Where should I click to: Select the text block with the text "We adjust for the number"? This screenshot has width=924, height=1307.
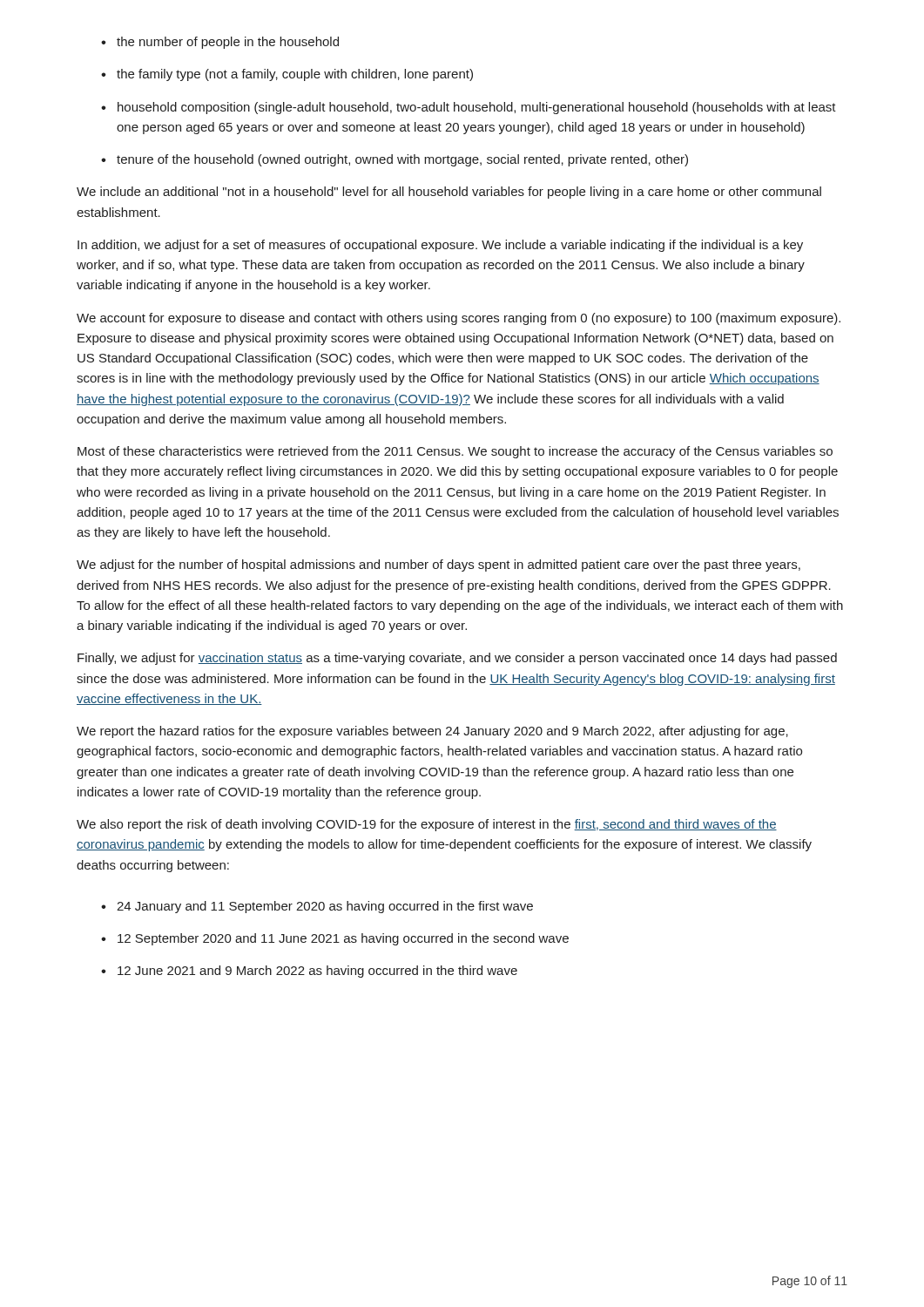click(462, 595)
